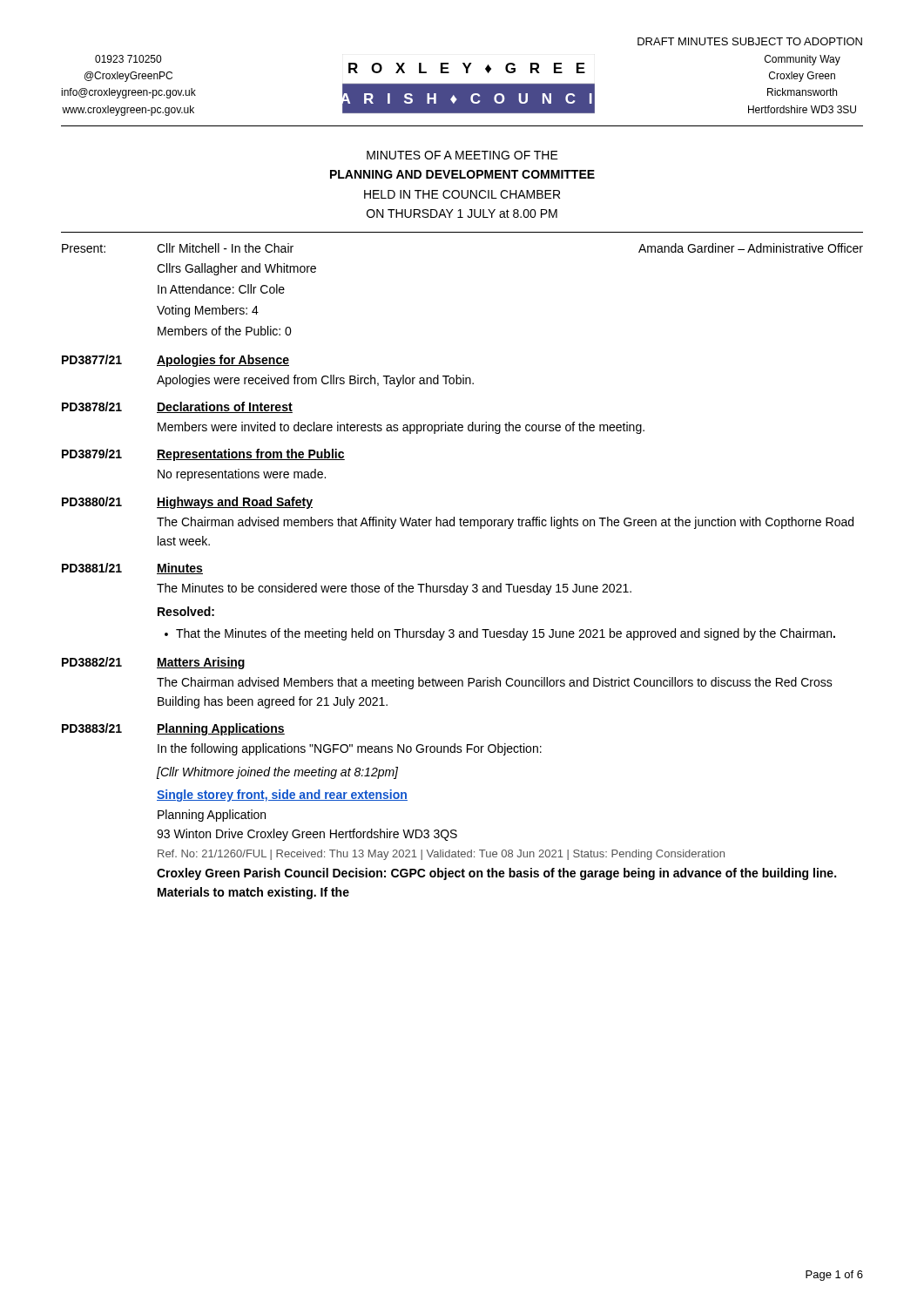This screenshot has width=924, height=1307.
Task: Select the text block that reads "Apologies were received from"
Action: tap(315, 381)
